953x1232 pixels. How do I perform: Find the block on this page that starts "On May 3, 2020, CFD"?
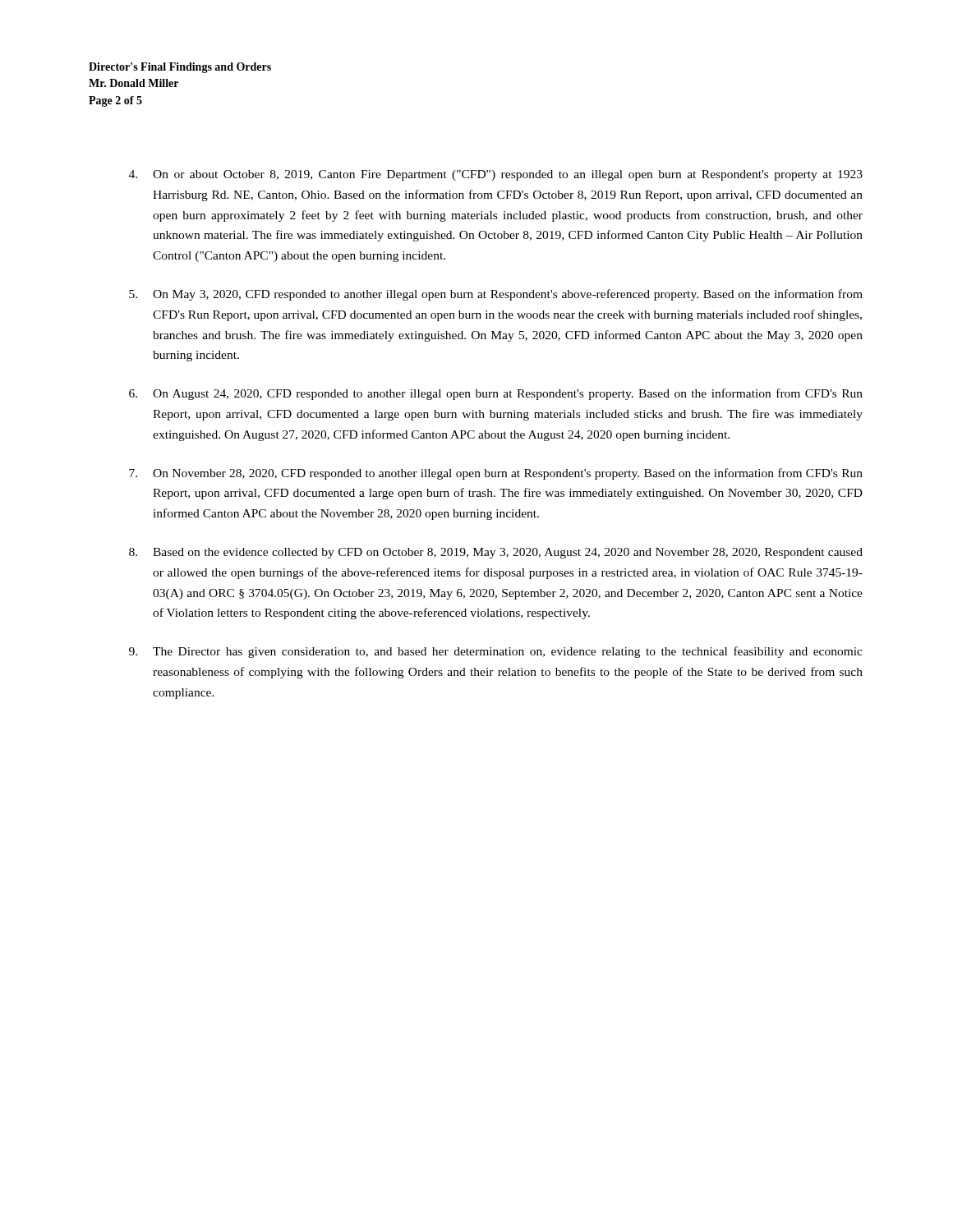tap(476, 325)
